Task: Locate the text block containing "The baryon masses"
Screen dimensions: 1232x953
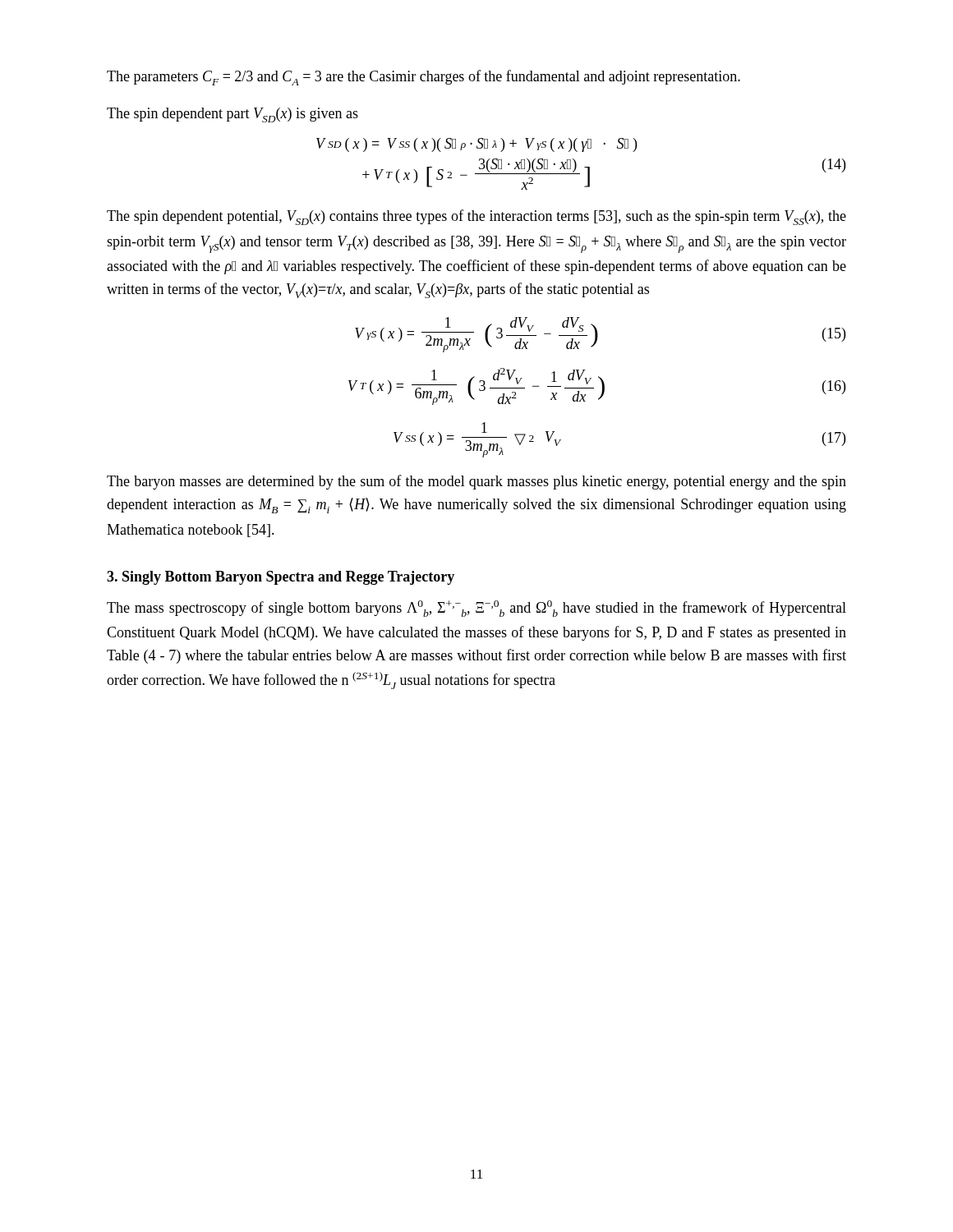Action: (x=476, y=506)
